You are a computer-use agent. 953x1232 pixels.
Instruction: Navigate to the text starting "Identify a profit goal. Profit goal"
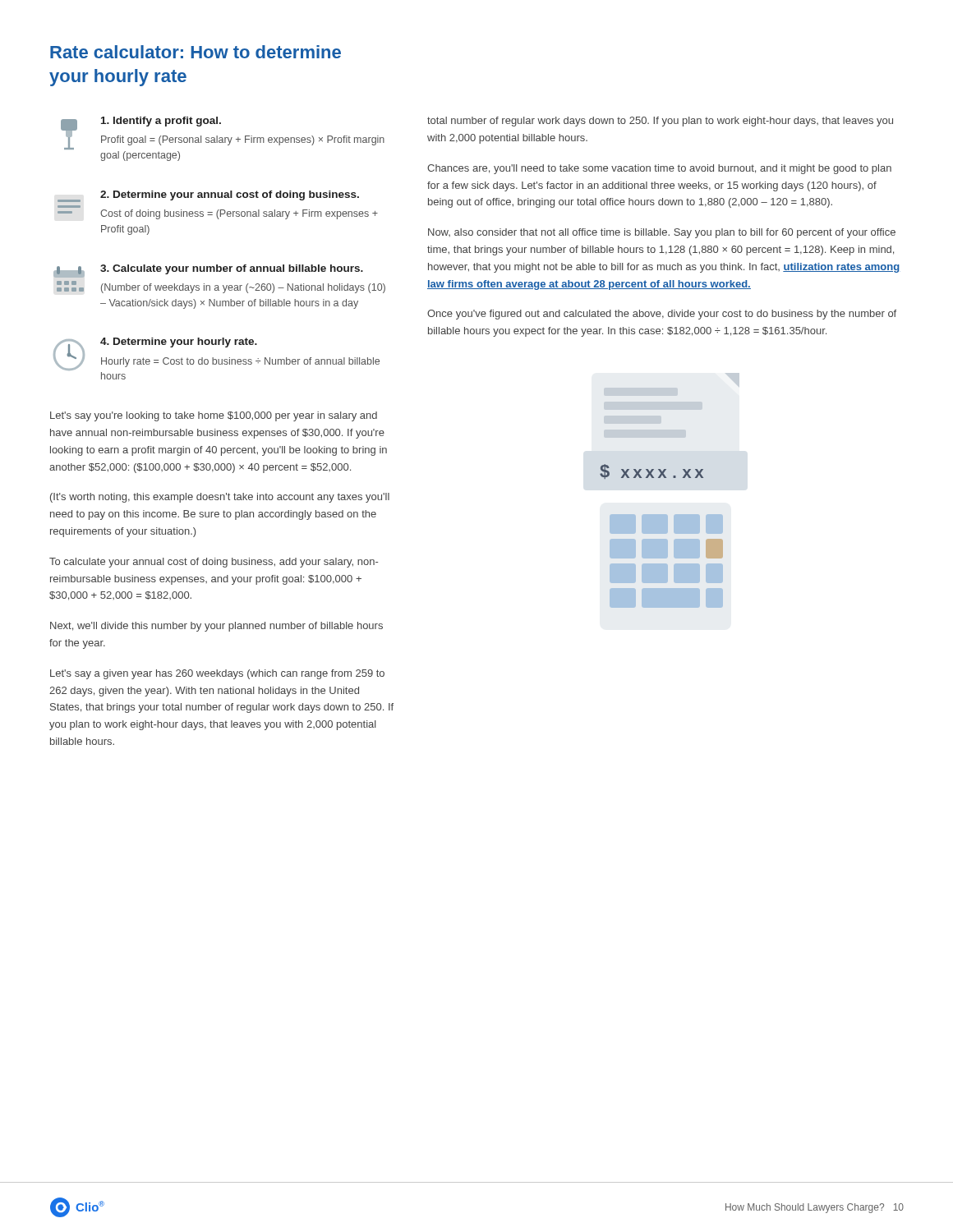click(x=222, y=138)
